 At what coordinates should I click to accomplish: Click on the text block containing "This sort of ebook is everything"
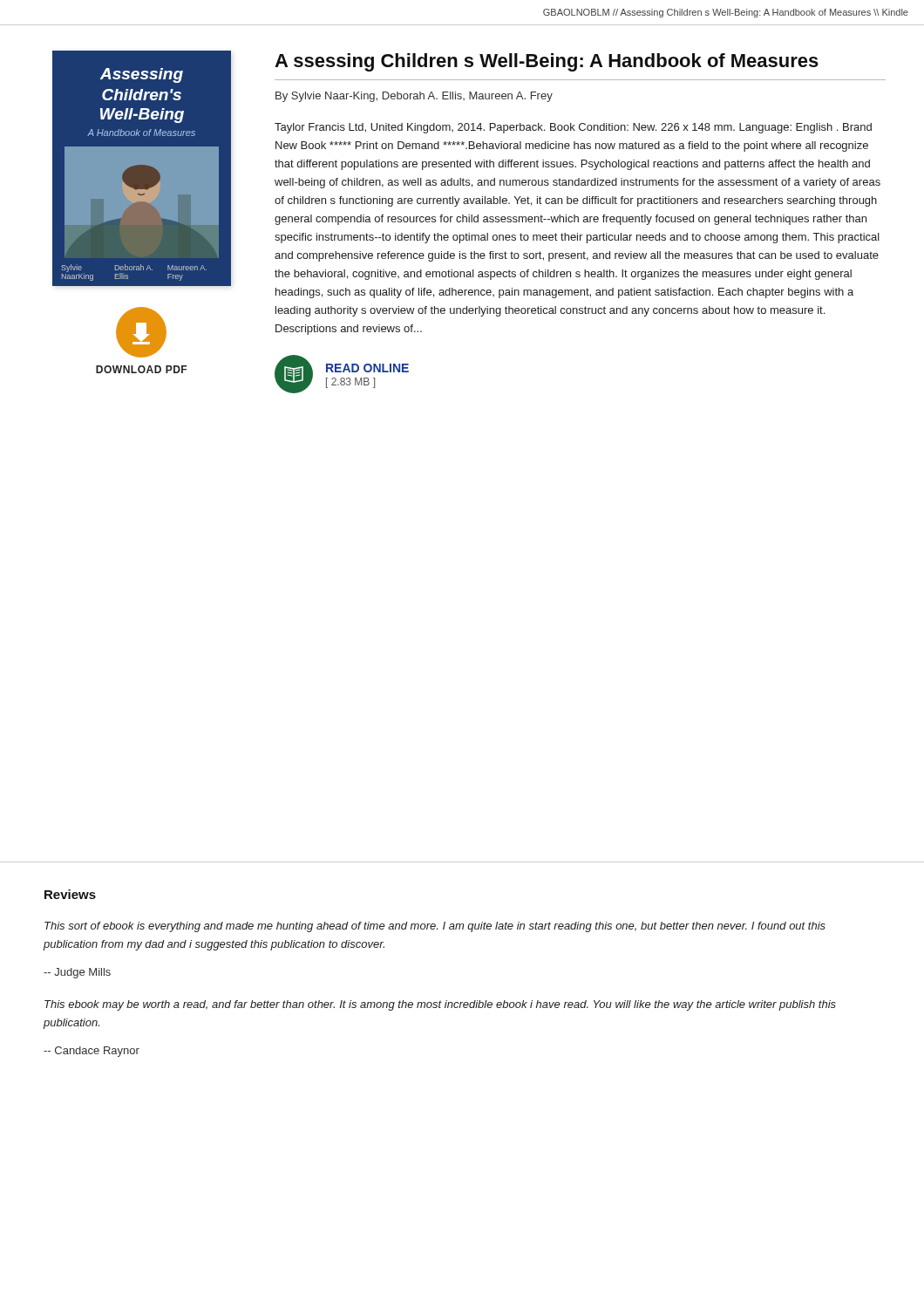tap(435, 935)
